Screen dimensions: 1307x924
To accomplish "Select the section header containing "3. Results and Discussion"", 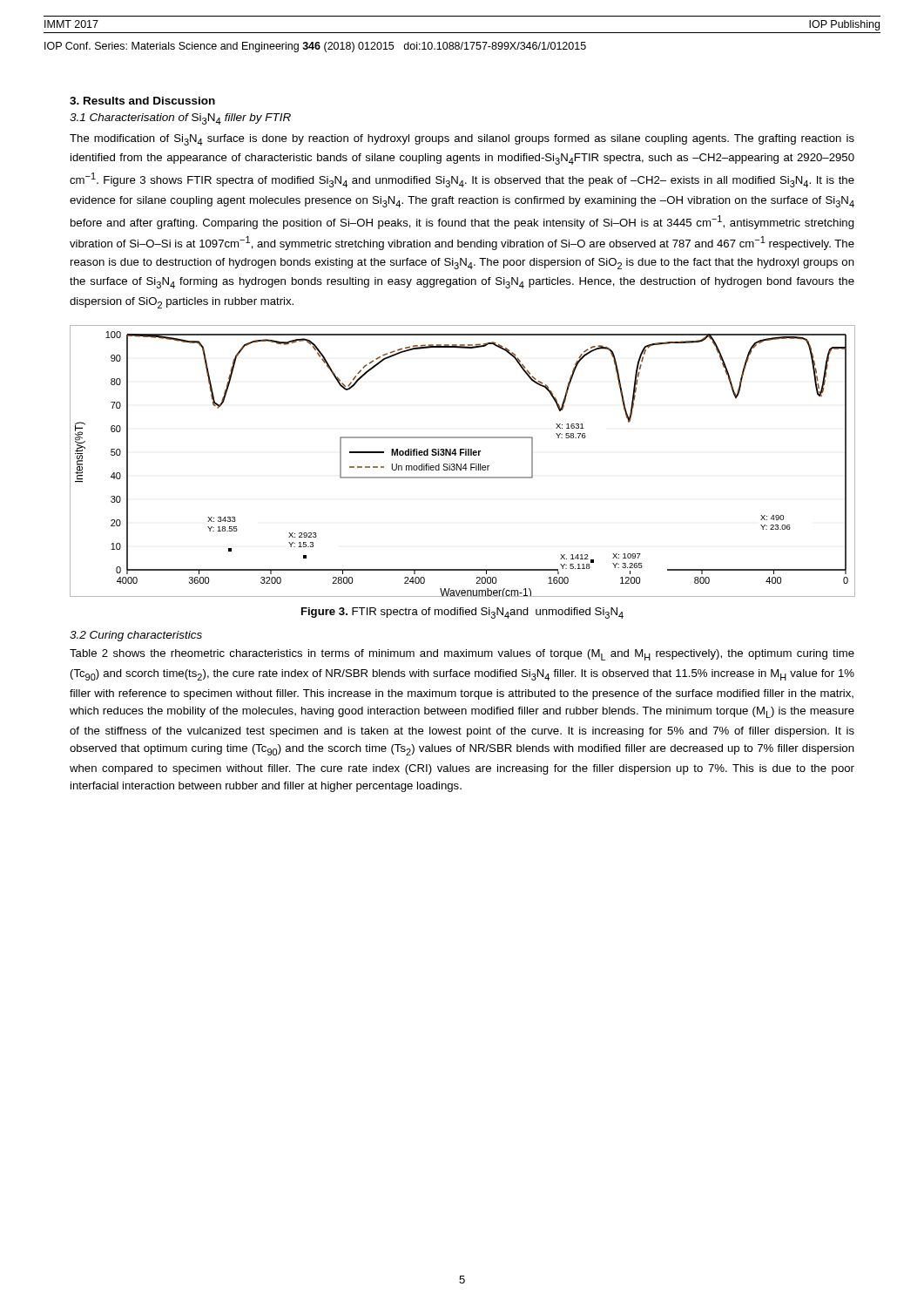I will coord(143,101).
